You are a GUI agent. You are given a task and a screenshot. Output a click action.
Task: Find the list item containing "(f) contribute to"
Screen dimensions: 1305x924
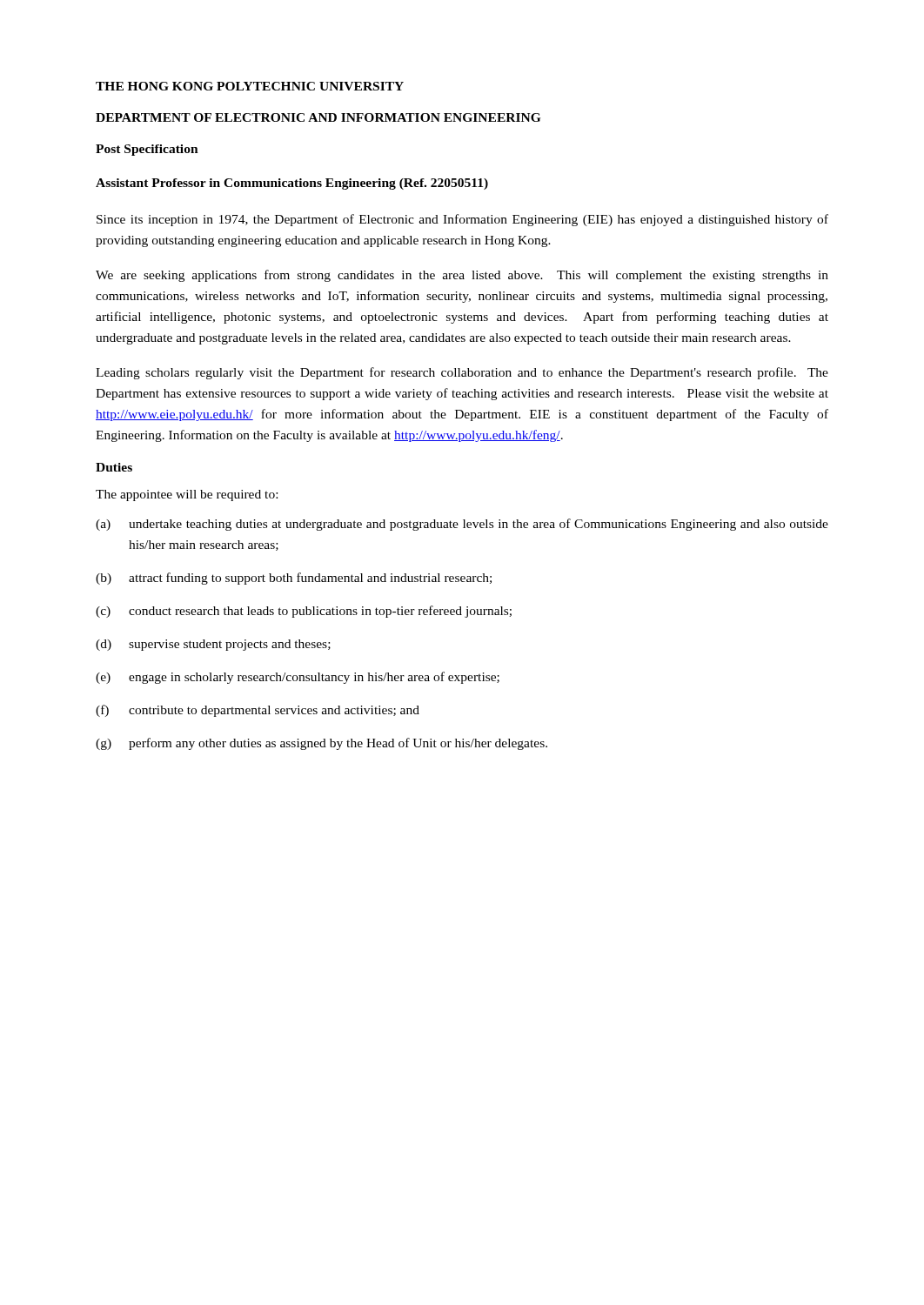point(258,711)
